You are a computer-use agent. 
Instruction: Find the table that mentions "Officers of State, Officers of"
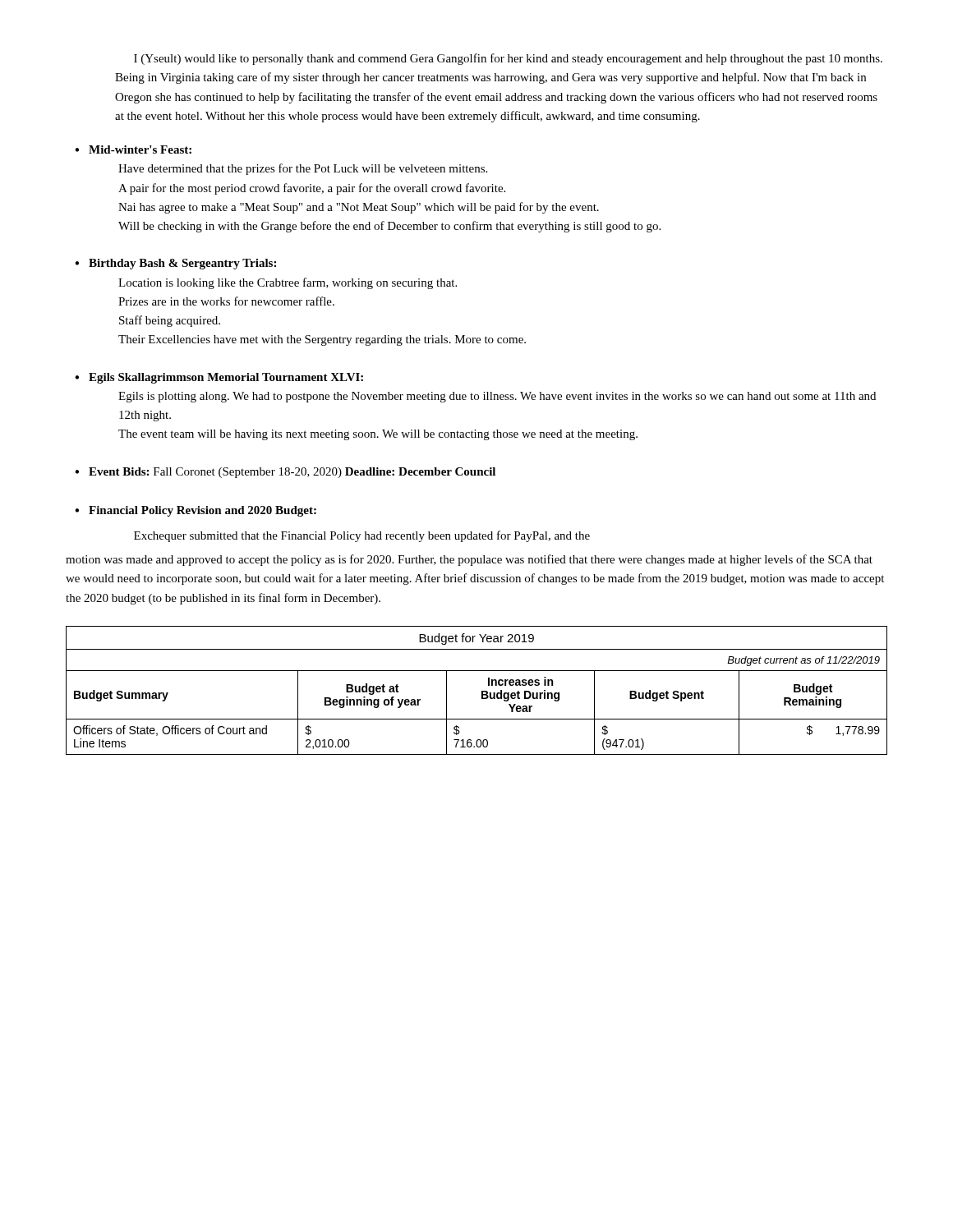coord(476,690)
